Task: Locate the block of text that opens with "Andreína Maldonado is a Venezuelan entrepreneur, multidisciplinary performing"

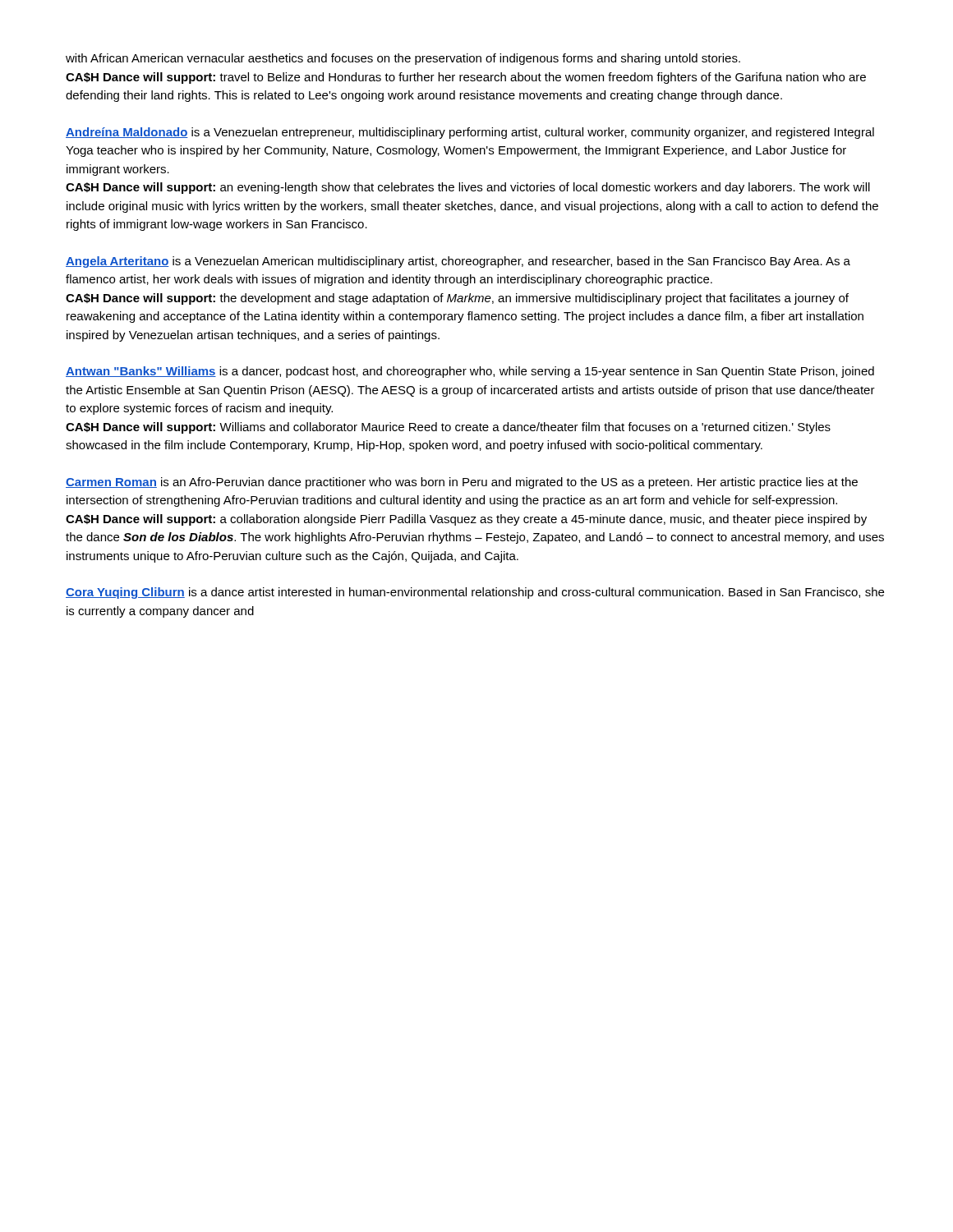Action: click(x=476, y=178)
